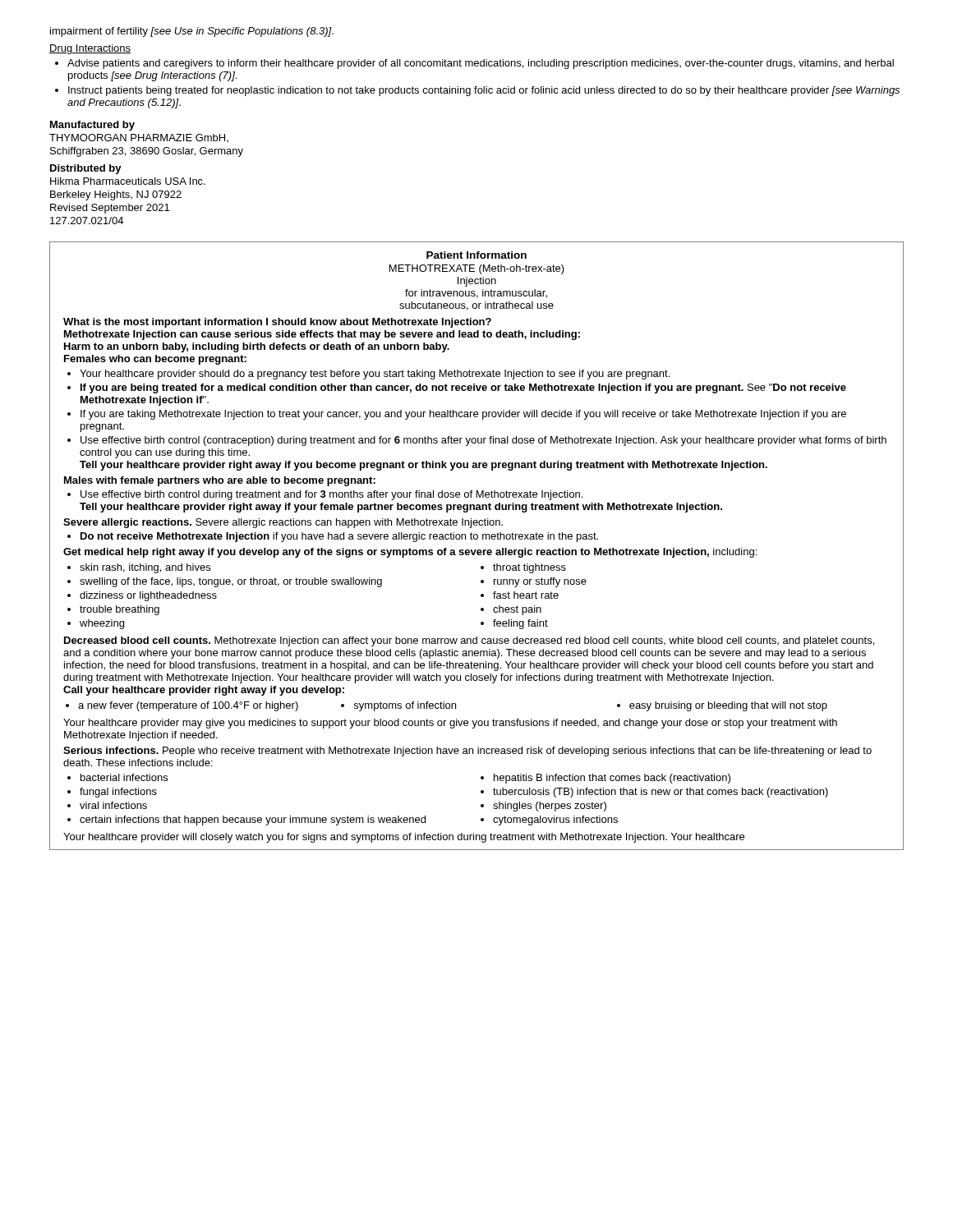This screenshot has height=1232, width=953.
Task: Locate the passage starting "Use effective birth control (contraception) during treatment and"
Action: [x=483, y=452]
